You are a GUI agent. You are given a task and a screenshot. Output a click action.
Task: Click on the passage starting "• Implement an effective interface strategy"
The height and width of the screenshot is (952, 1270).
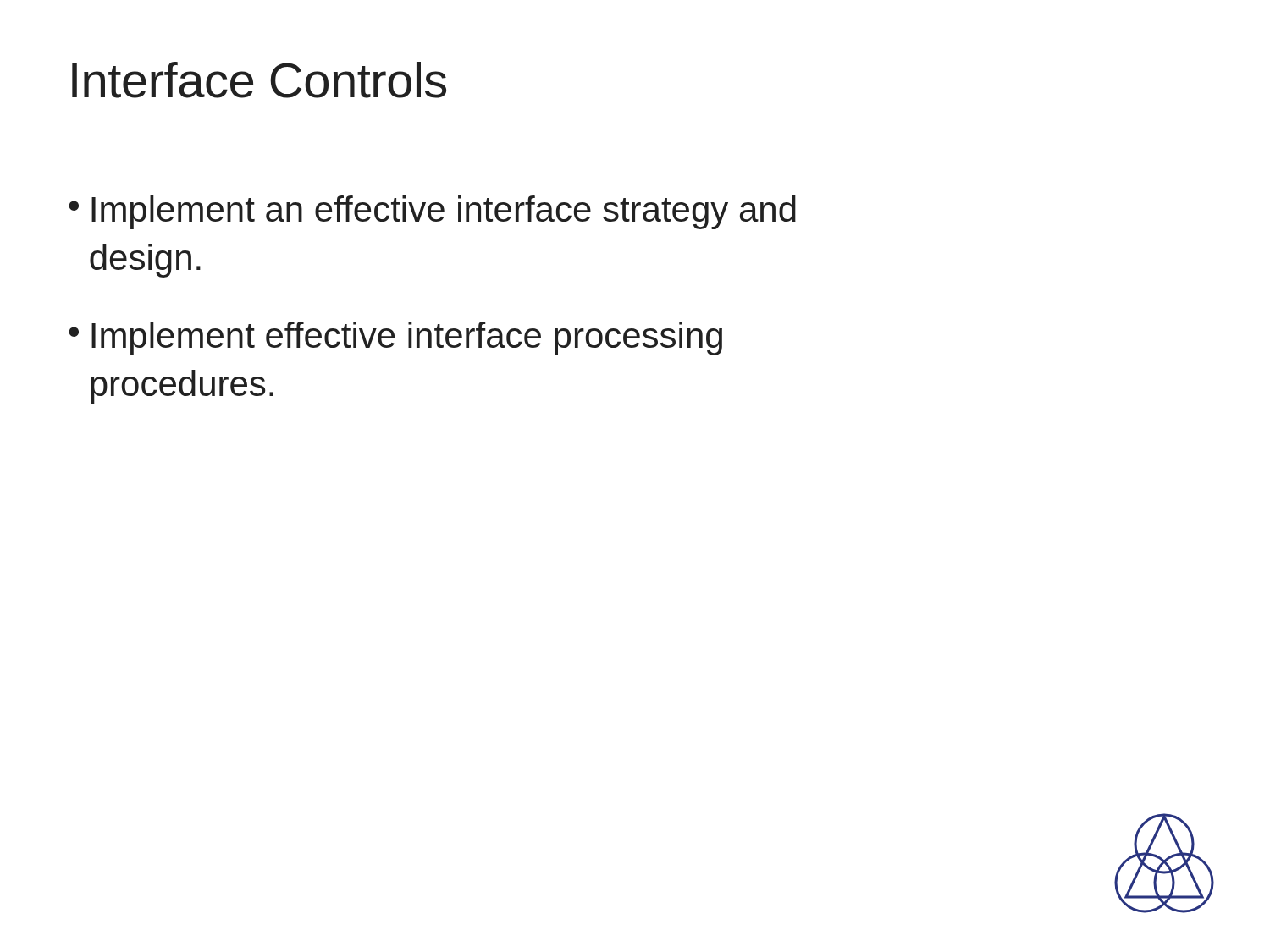click(470, 234)
